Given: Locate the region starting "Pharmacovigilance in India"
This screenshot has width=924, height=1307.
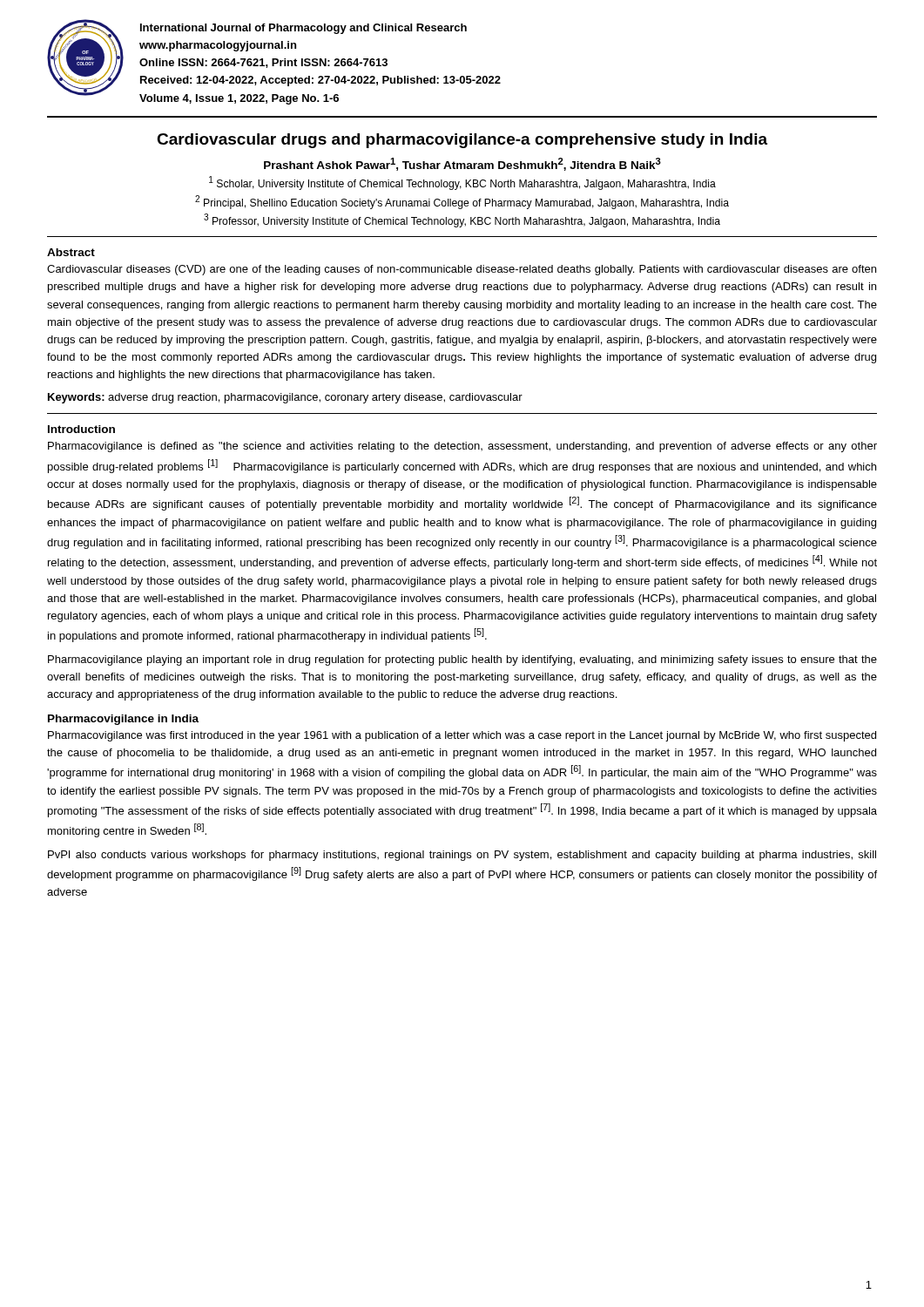Looking at the screenshot, I should (123, 718).
